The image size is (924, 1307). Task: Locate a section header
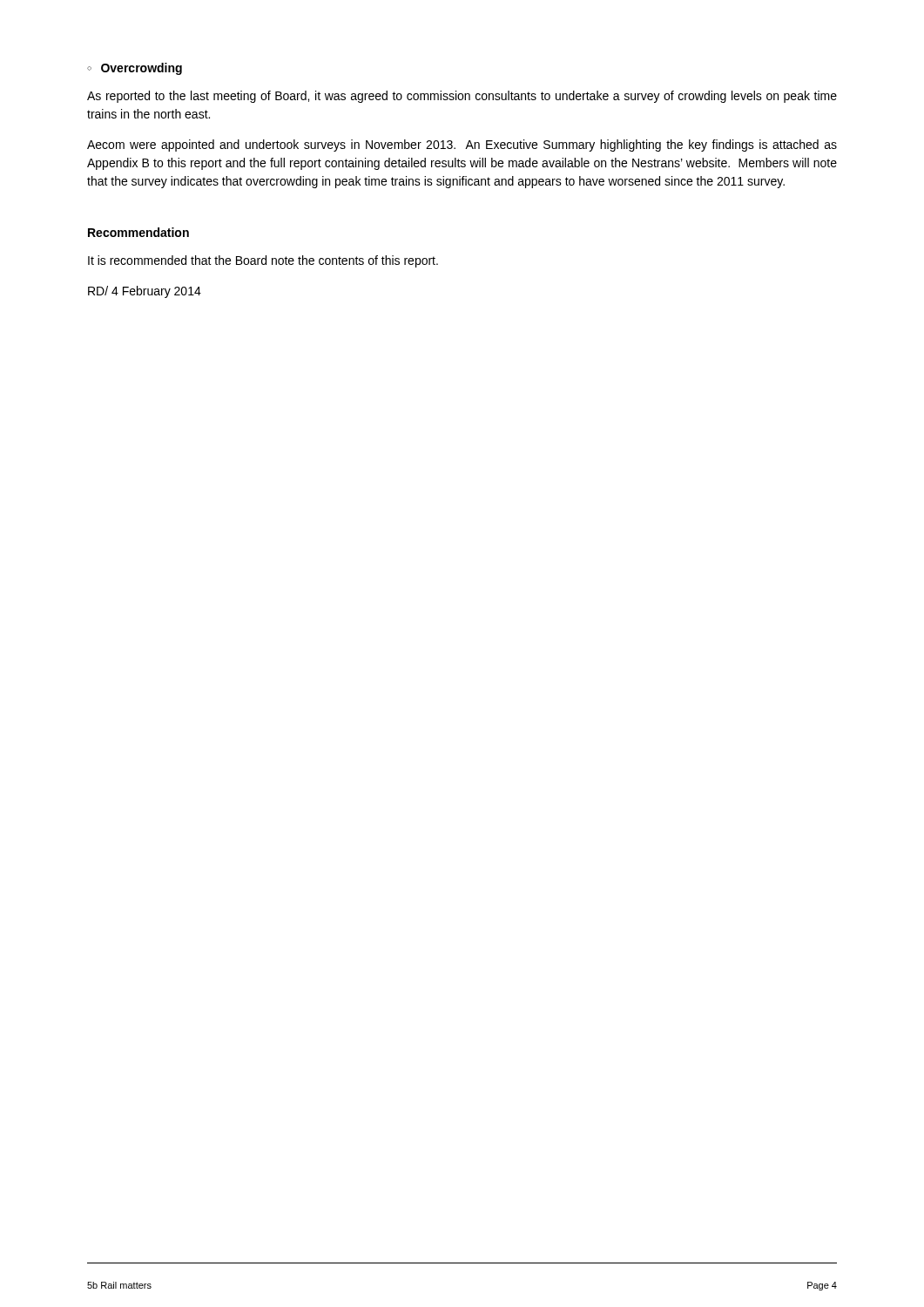(138, 233)
